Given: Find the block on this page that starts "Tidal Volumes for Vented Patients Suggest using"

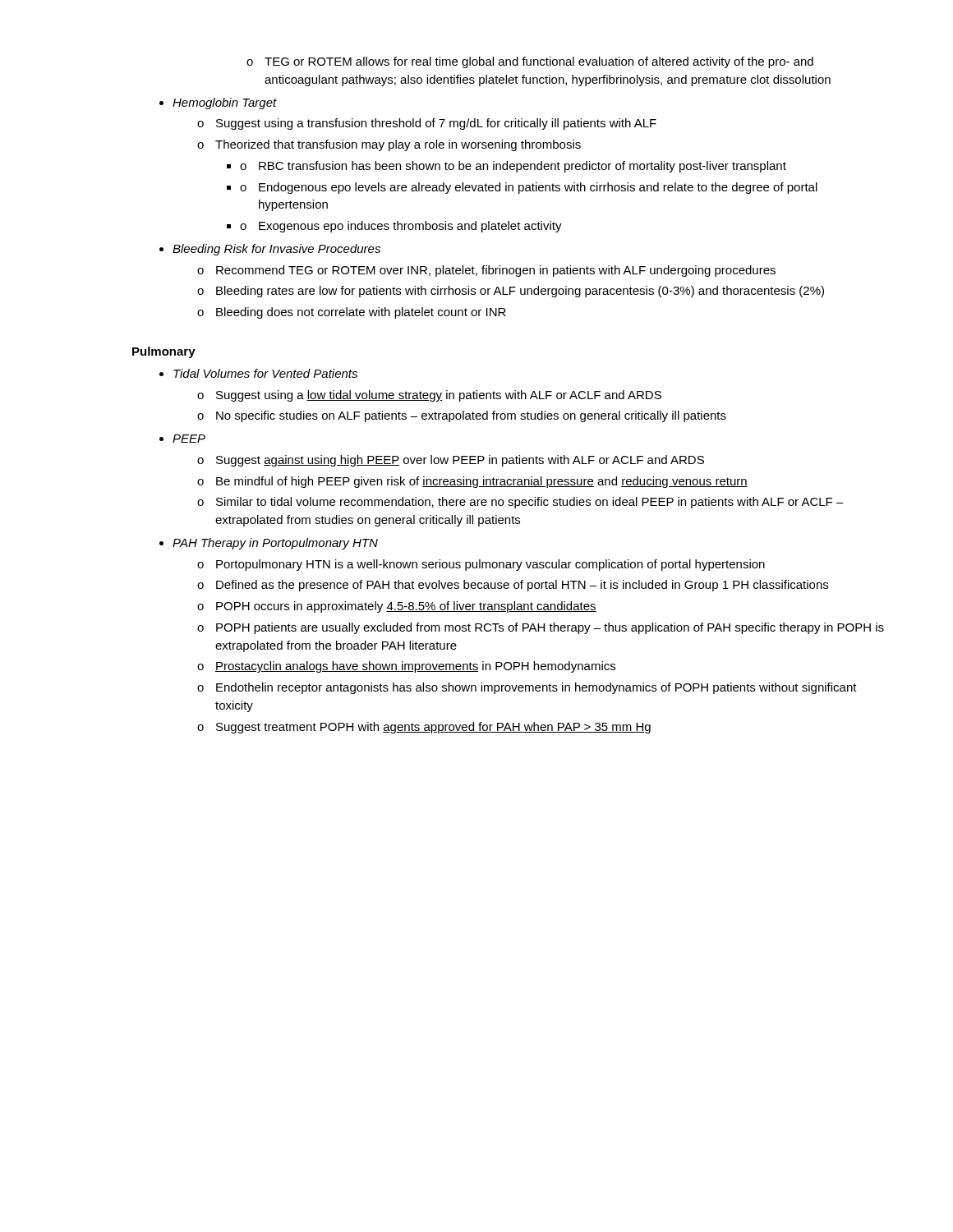Looking at the screenshot, I should click(530, 395).
